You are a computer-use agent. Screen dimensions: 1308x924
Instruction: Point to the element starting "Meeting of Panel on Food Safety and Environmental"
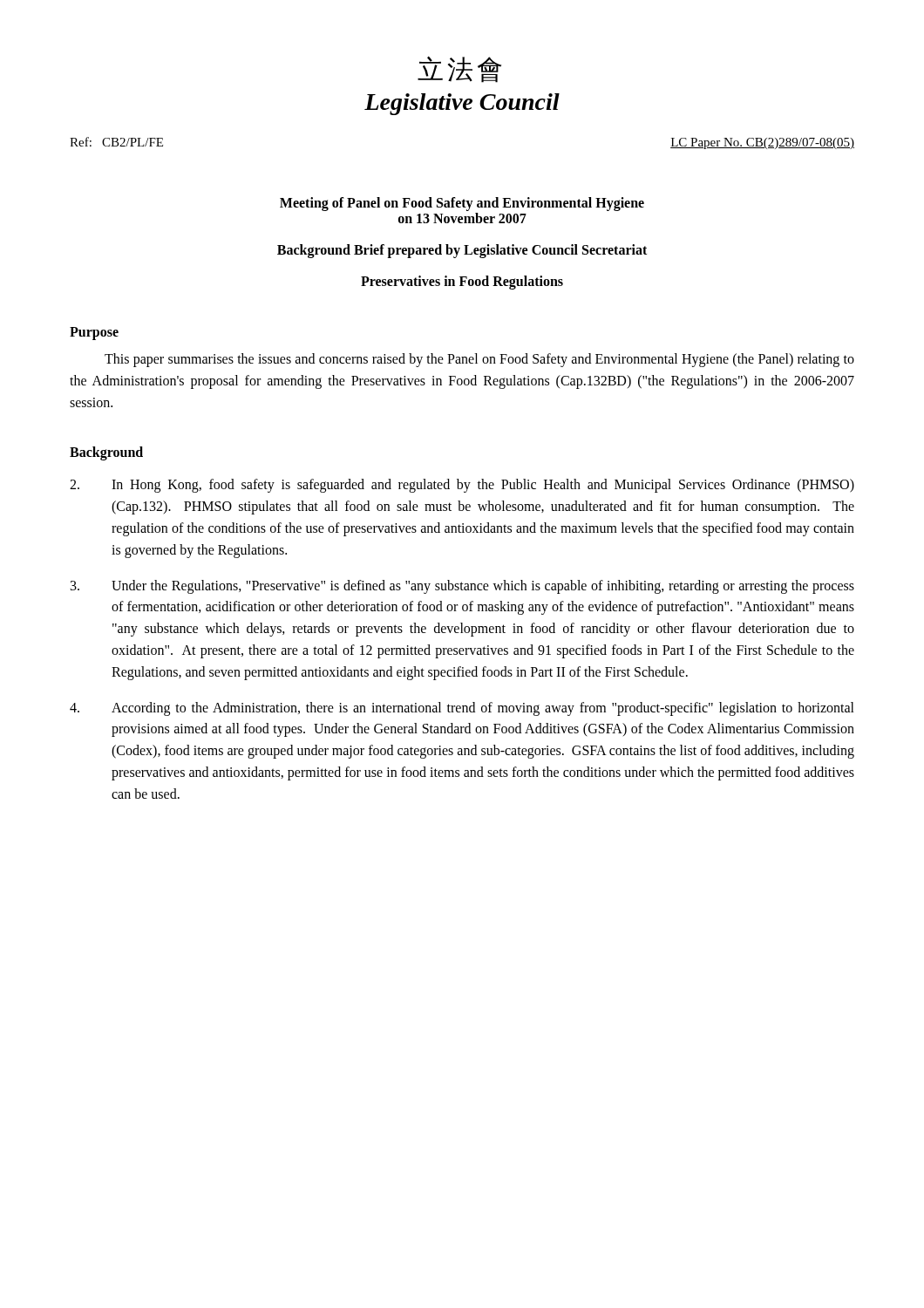pyautogui.click(x=462, y=203)
